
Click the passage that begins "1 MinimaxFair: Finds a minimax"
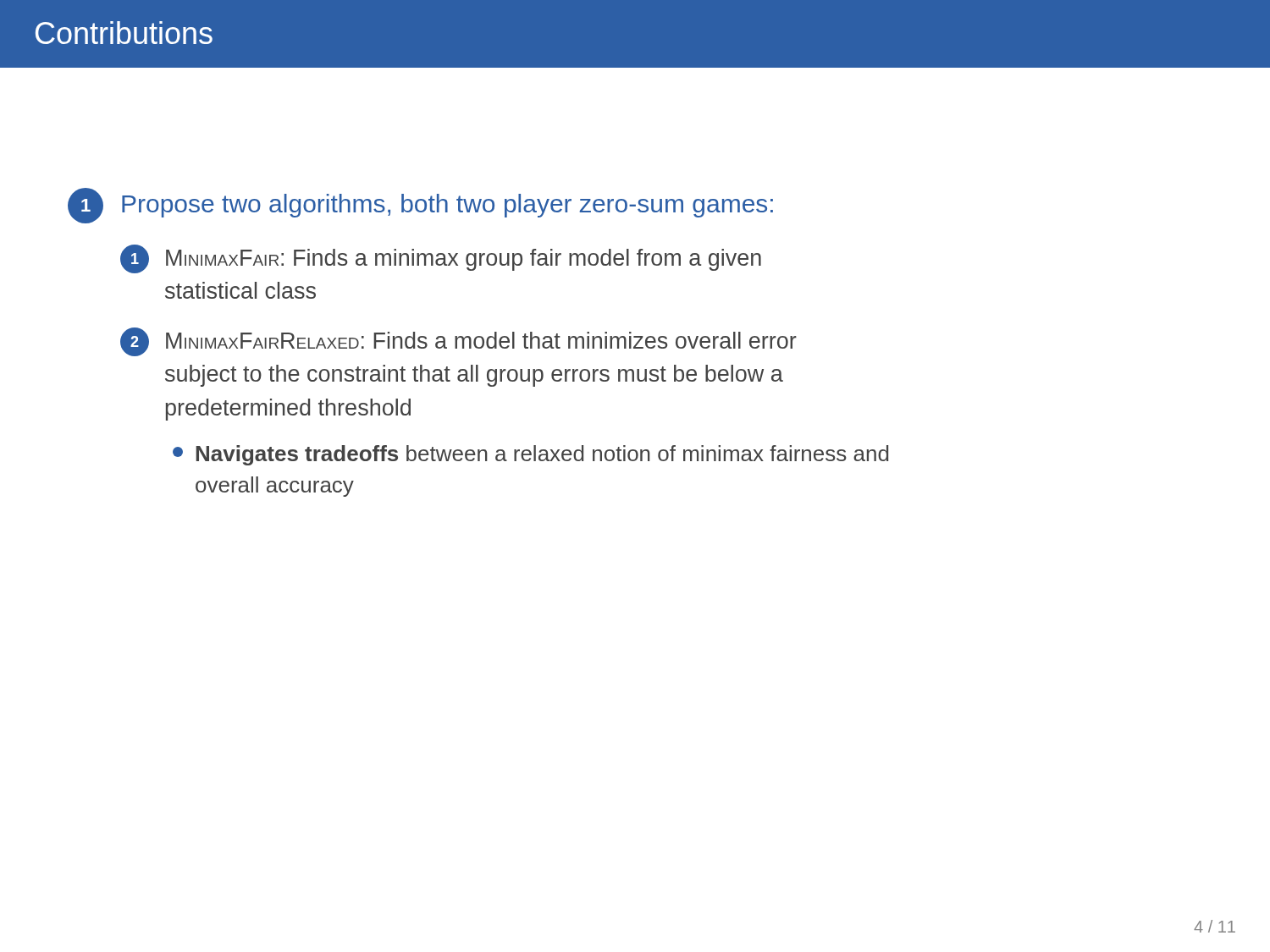tap(441, 275)
